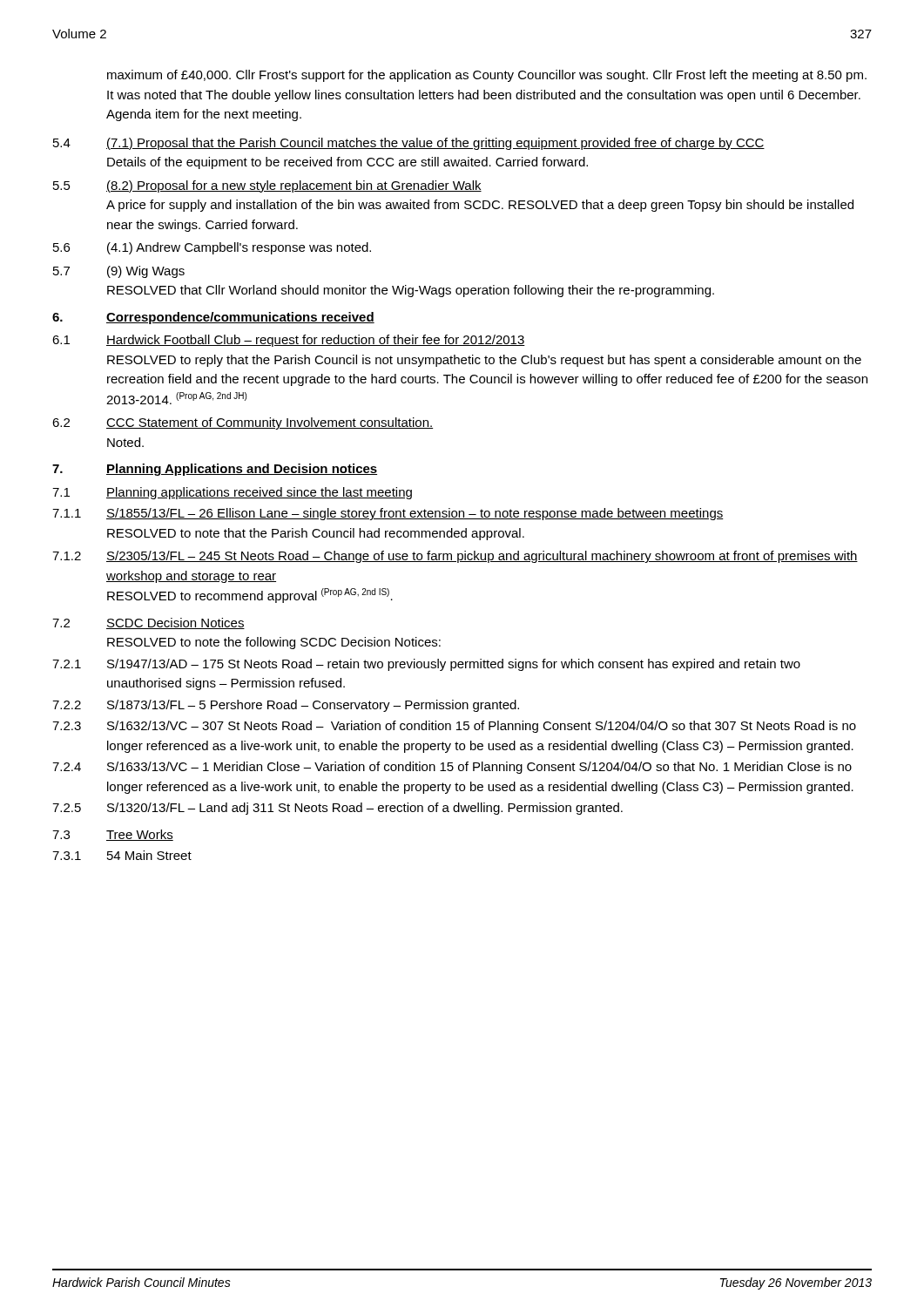Click on the text block that says "maximum of £40,000. Cllr"
This screenshot has width=924, height=1307.
coord(487,94)
